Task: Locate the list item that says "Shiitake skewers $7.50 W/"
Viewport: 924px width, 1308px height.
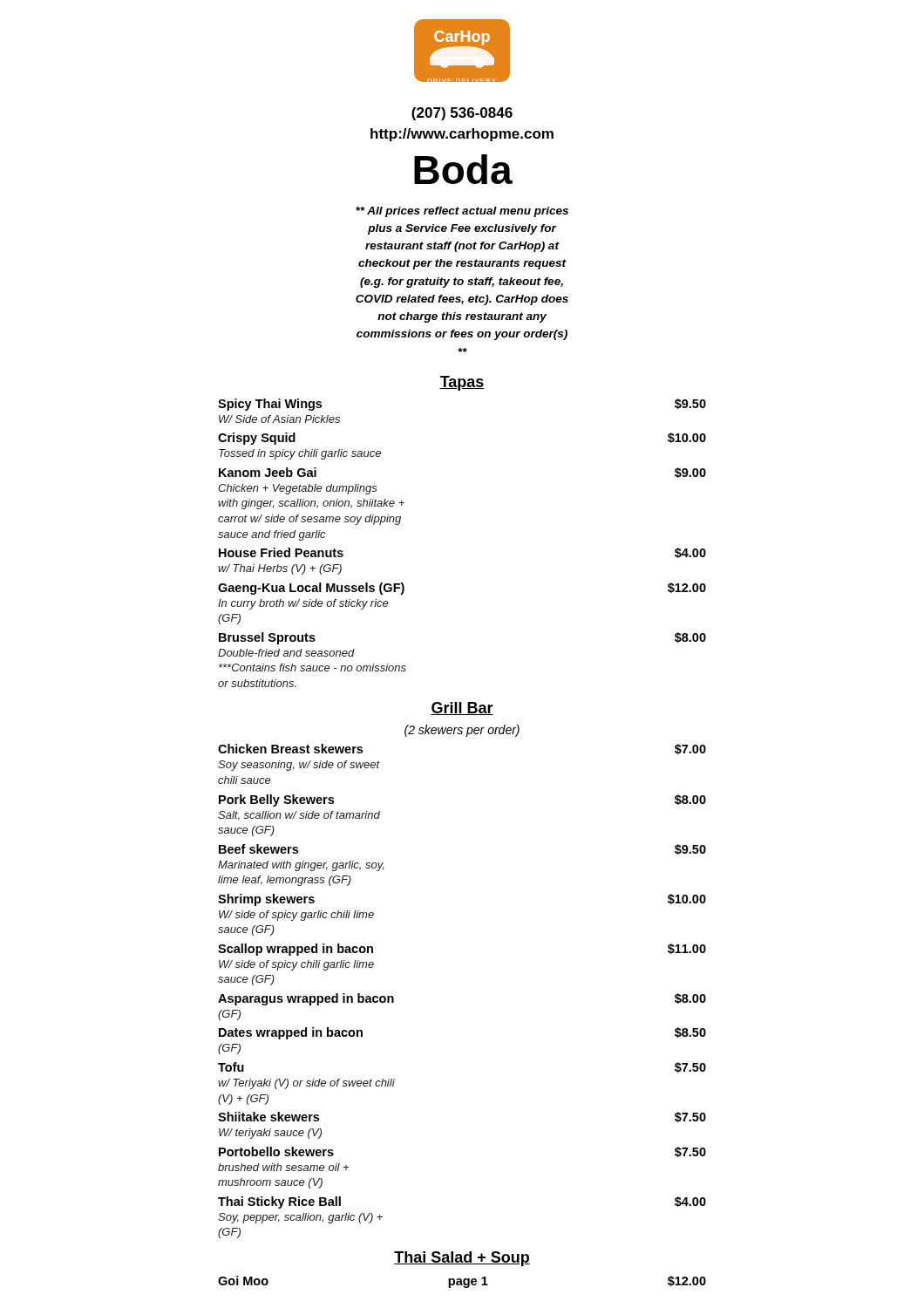Action: tap(273, 1117)
